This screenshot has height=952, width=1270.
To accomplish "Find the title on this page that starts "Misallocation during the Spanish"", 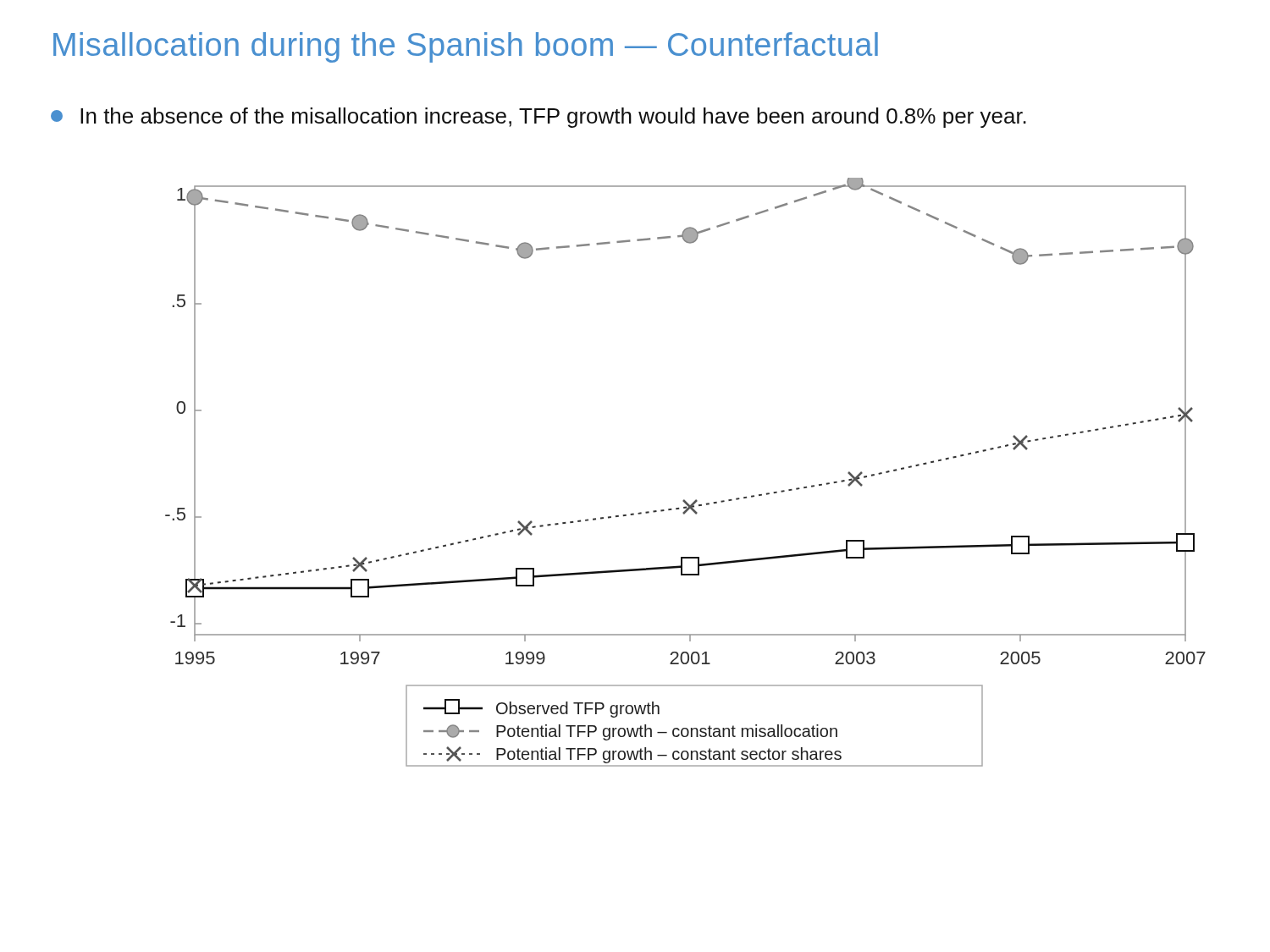I will [x=465, y=45].
